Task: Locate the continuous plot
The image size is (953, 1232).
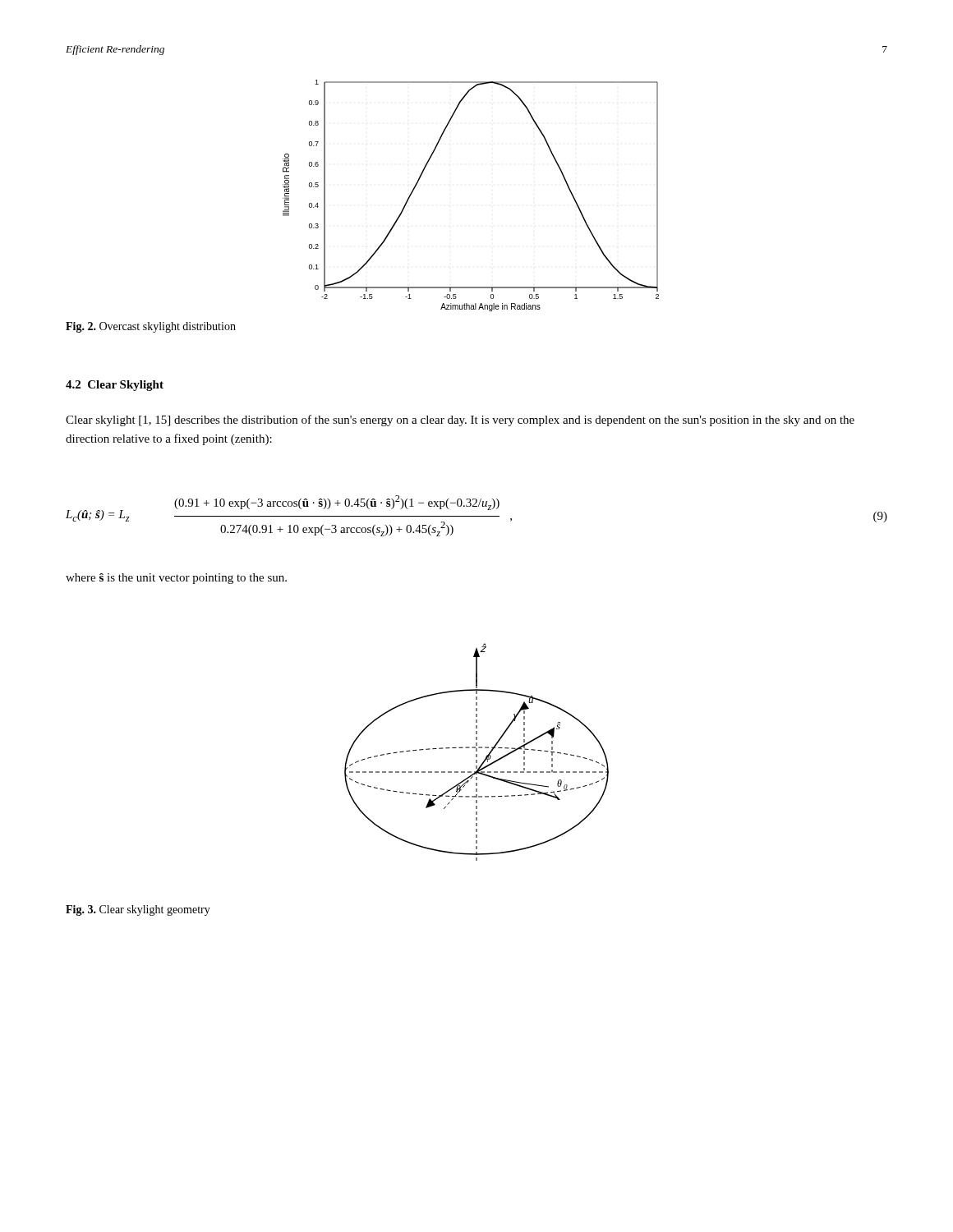Action: point(476,193)
